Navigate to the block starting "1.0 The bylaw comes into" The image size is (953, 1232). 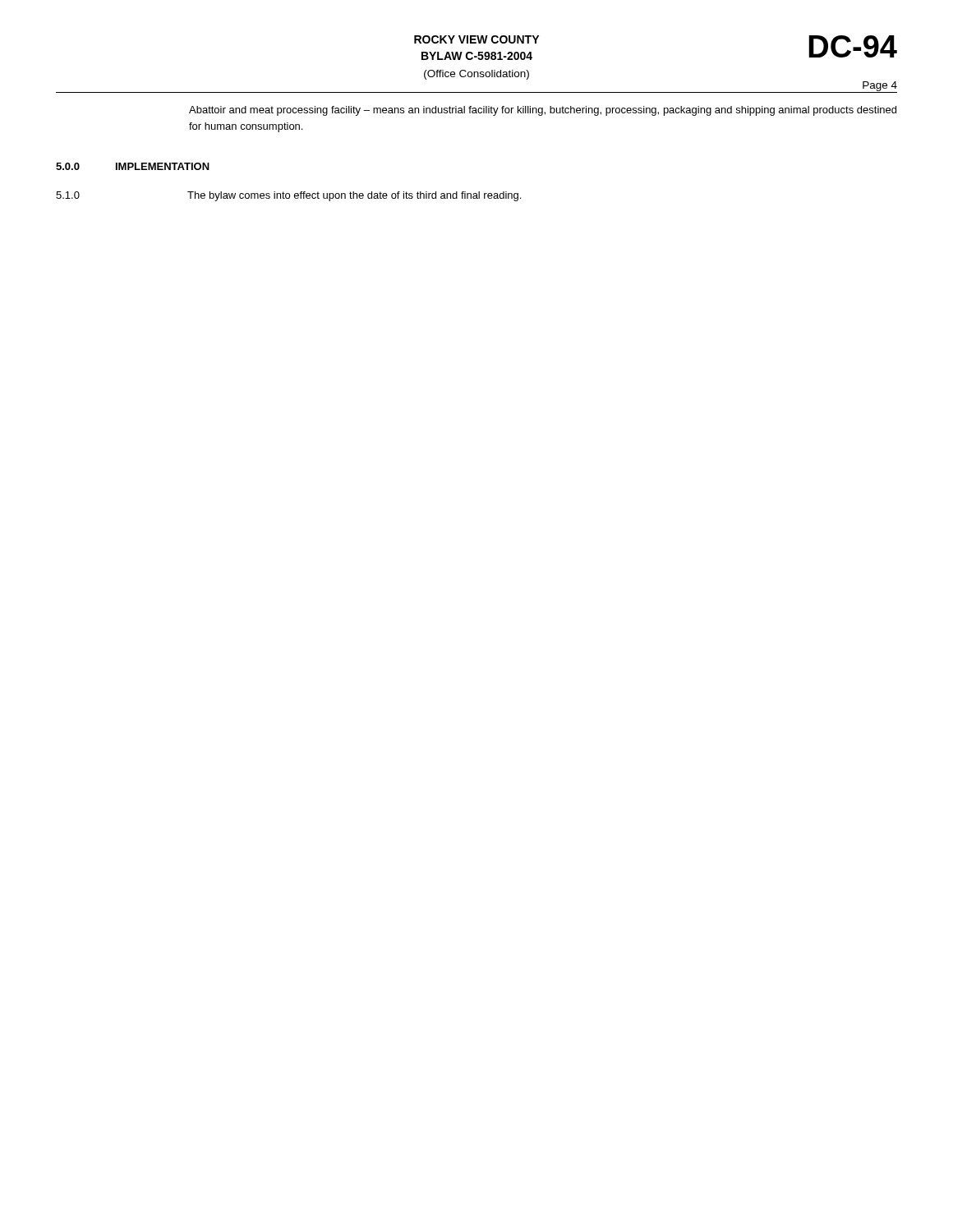click(x=289, y=195)
